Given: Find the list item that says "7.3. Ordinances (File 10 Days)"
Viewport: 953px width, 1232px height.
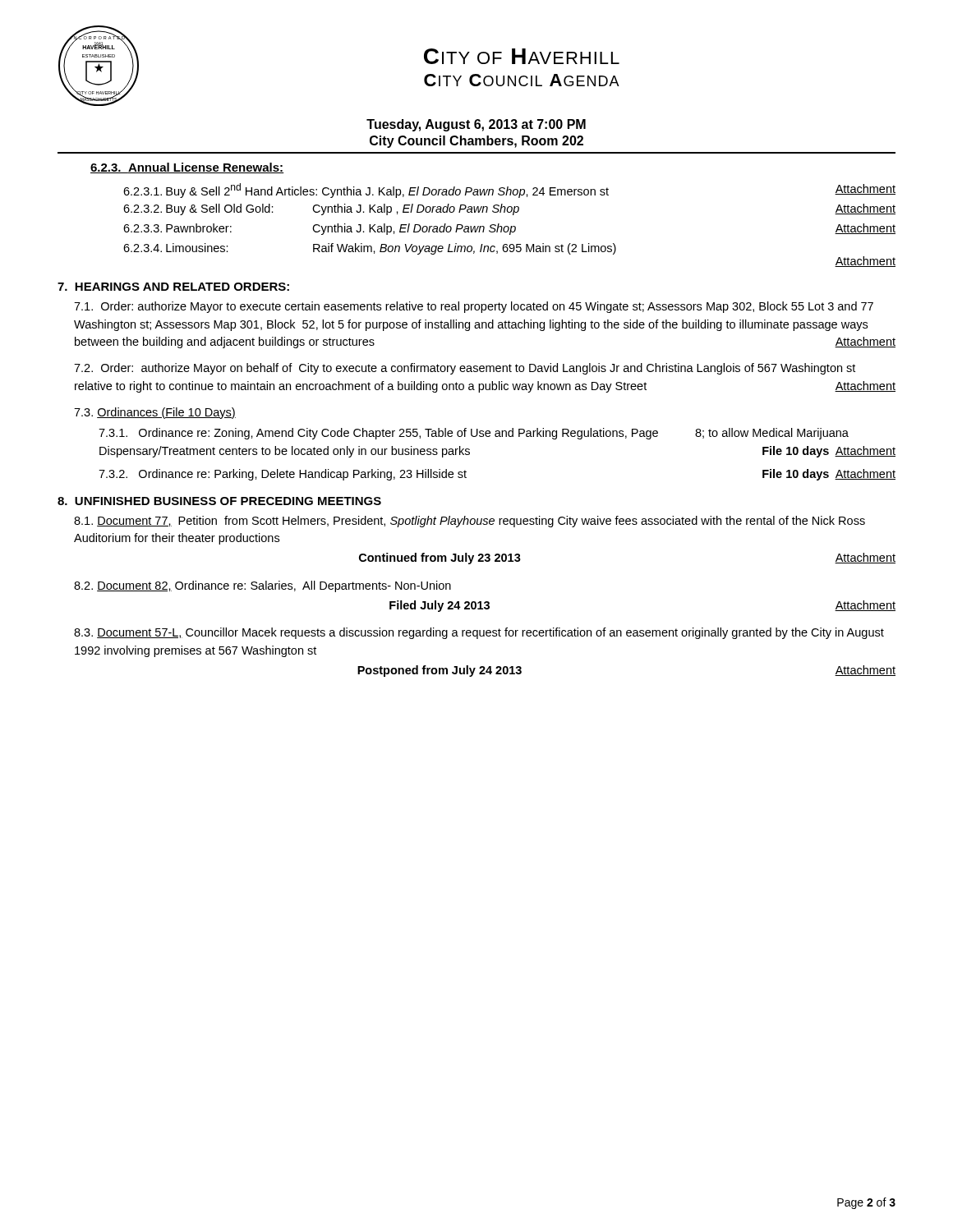Looking at the screenshot, I should click(x=155, y=412).
